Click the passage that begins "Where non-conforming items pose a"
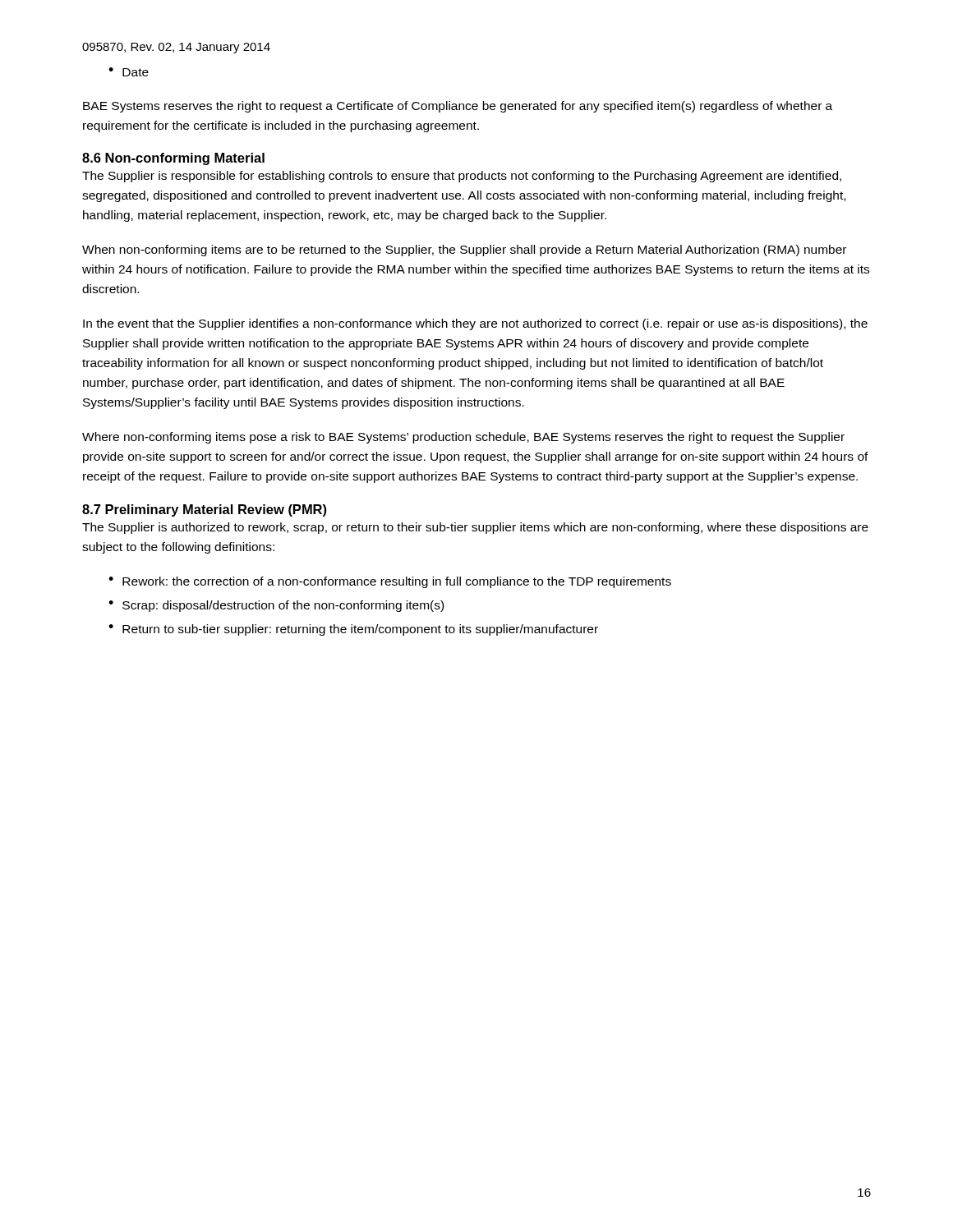The image size is (953, 1232). pyautogui.click(x=475, y=457)
